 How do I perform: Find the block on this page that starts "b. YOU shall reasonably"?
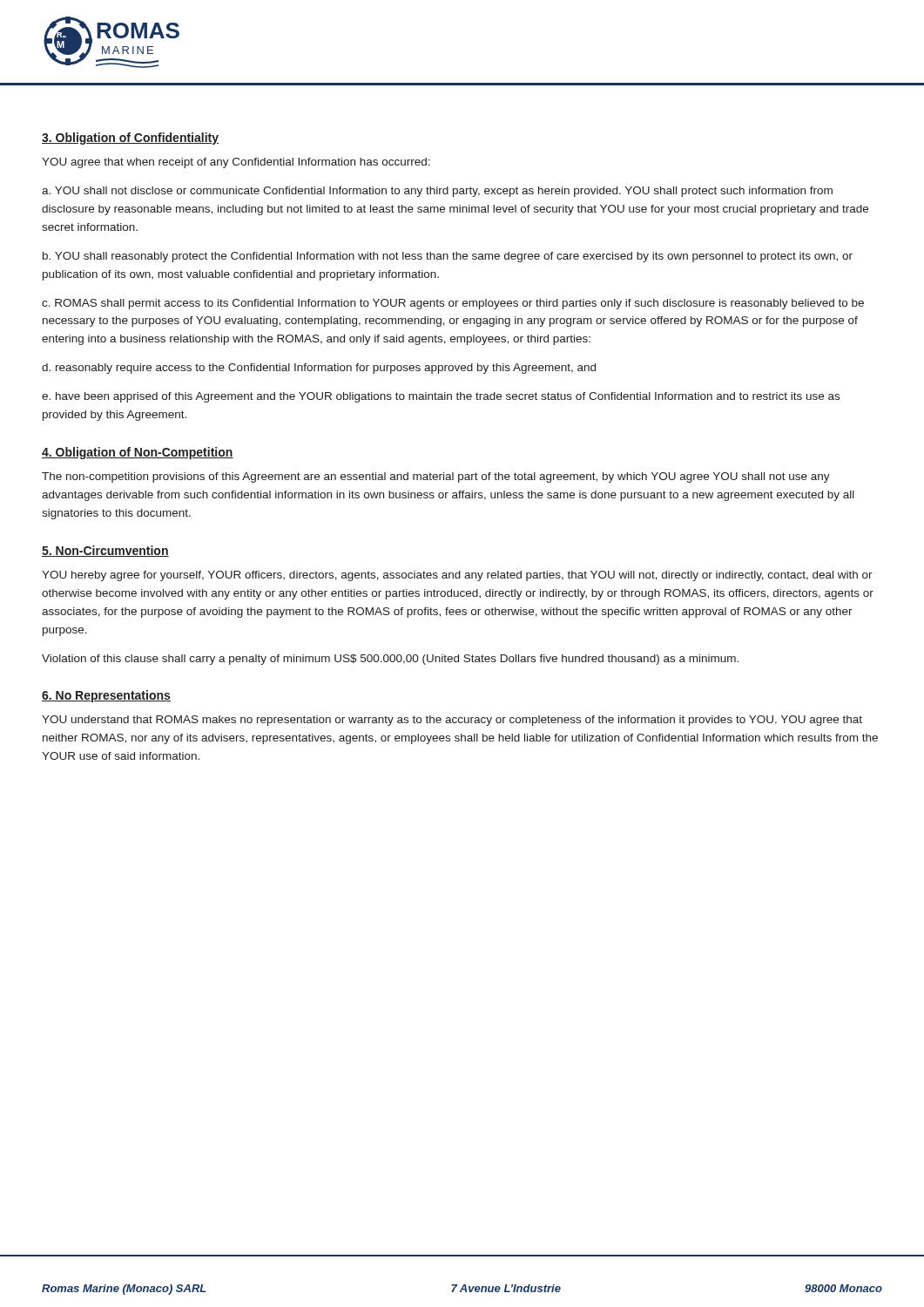447,265
